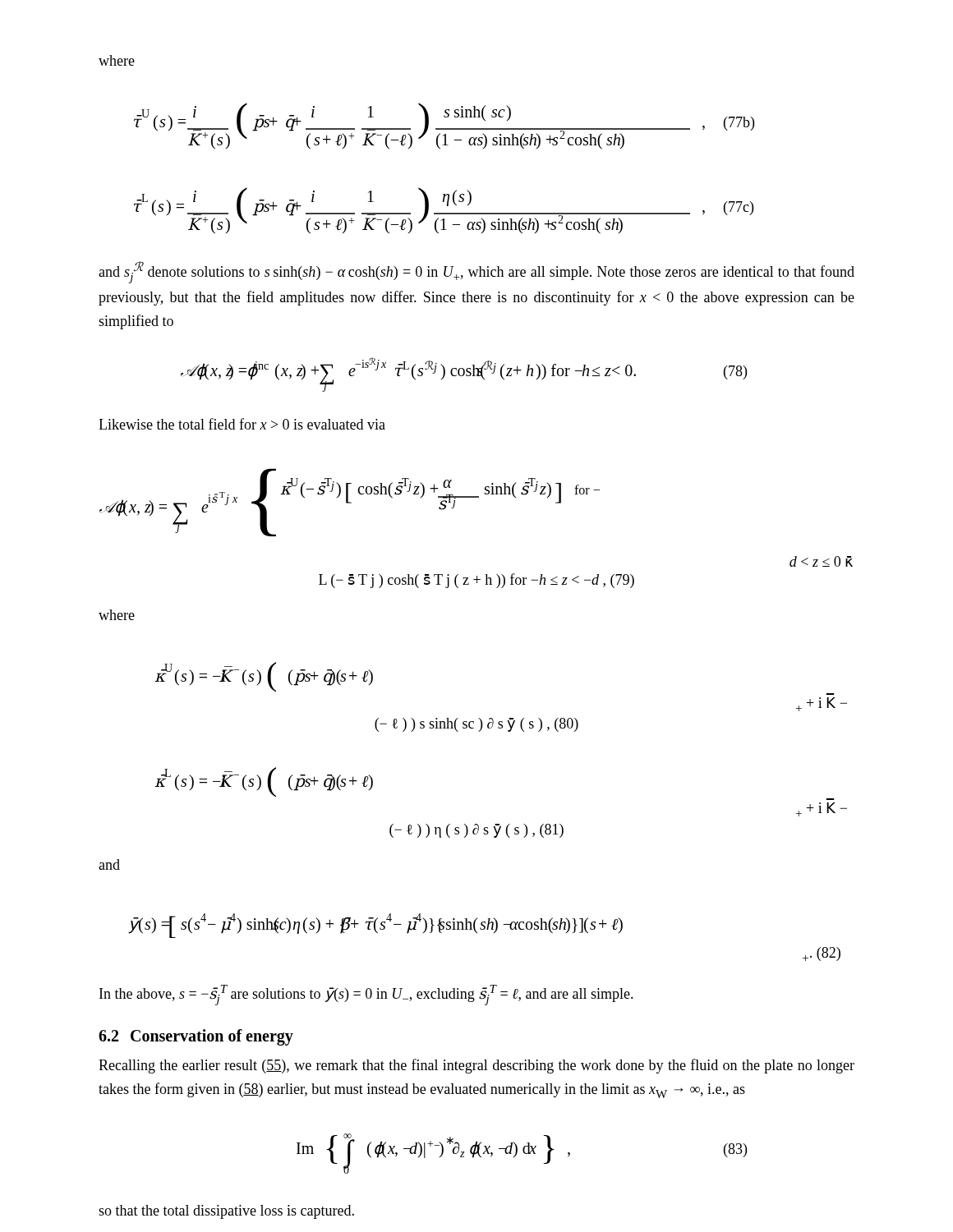
Task: Find the region starting "6.2 Conservation of energy"
Action: 196,1035
